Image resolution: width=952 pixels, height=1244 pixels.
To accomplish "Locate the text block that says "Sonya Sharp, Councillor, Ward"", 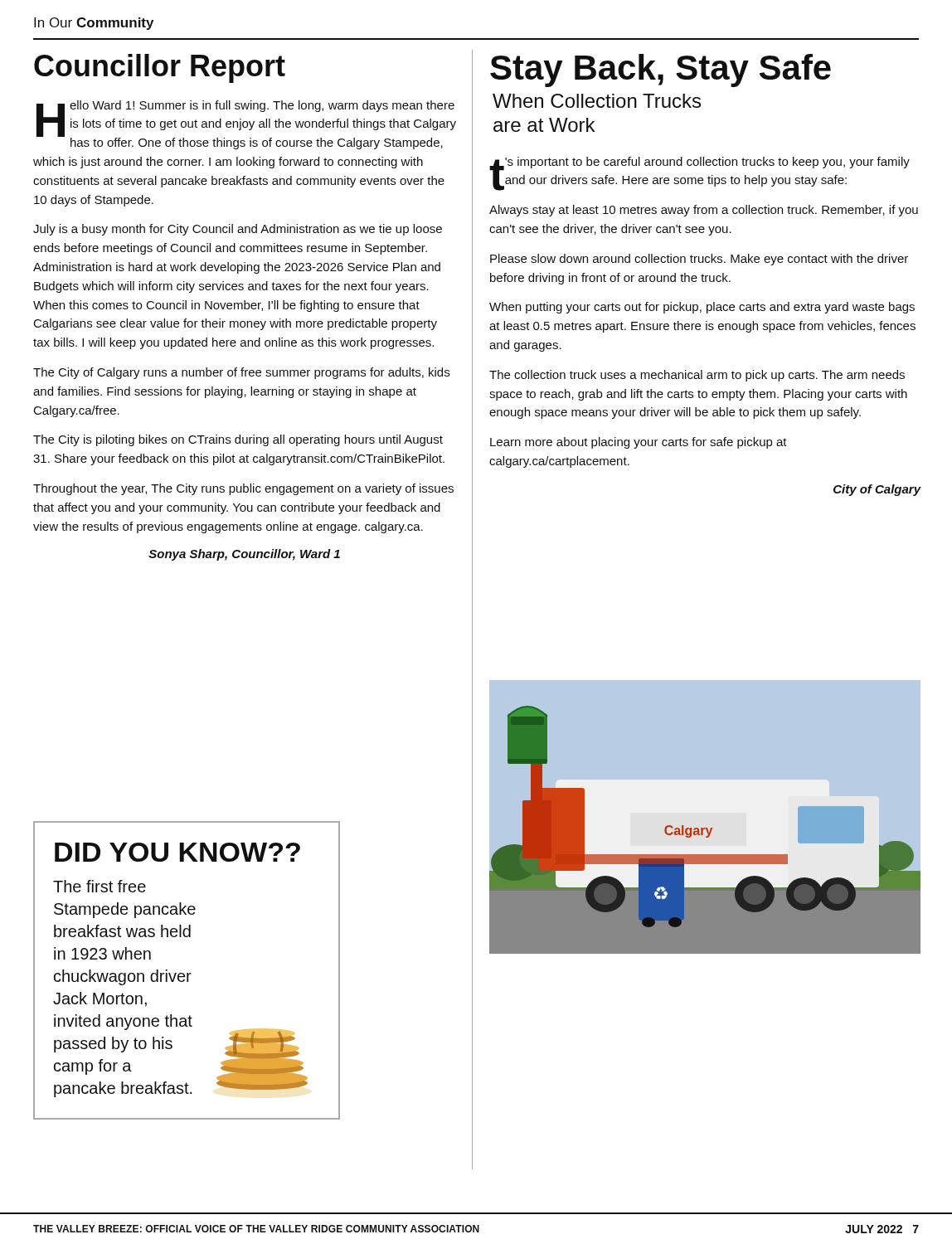I will coord(245,554).
